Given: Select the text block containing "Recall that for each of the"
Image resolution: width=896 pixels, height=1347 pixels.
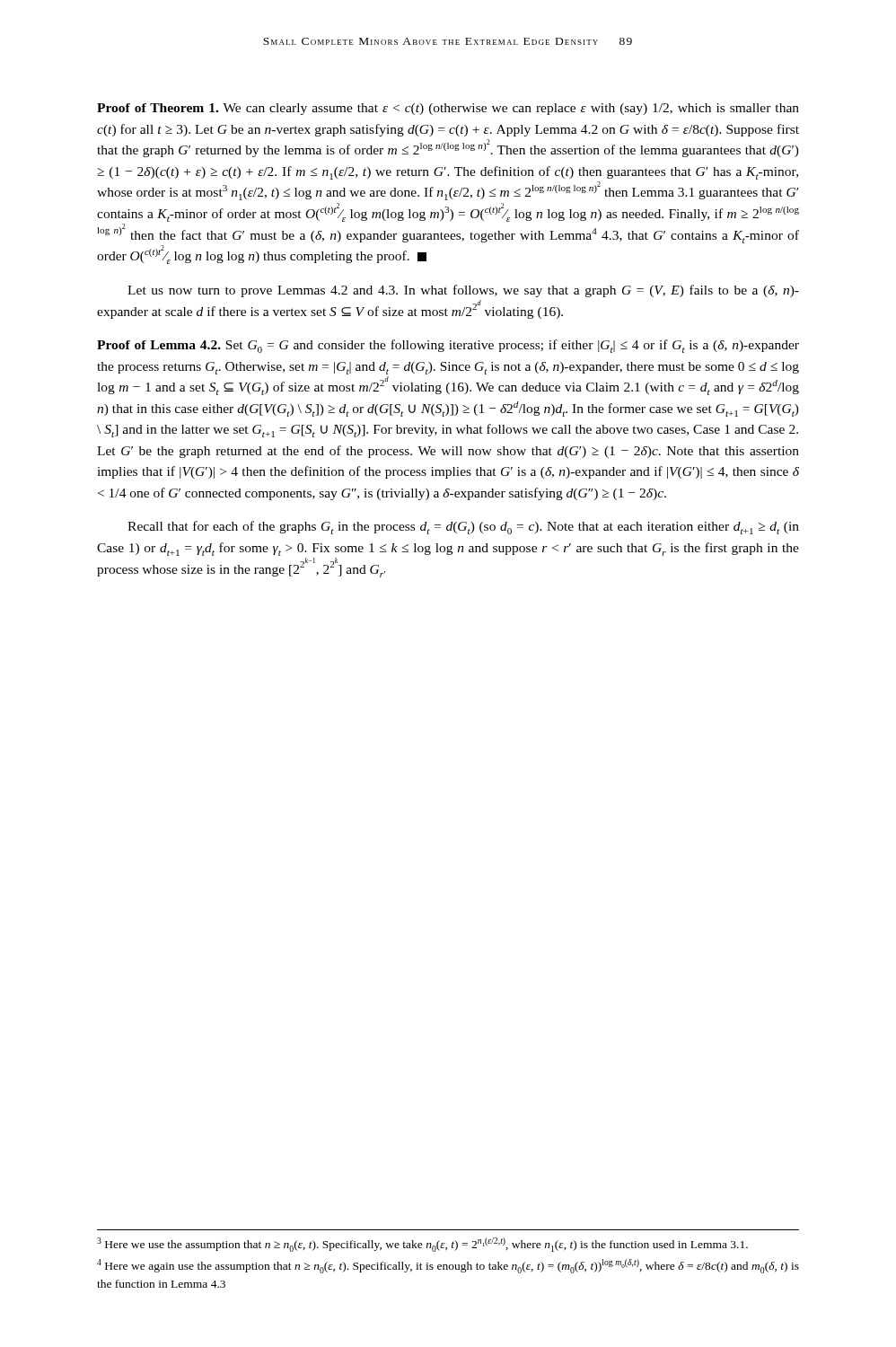Looking at the screenshot, I should point(448,548).
